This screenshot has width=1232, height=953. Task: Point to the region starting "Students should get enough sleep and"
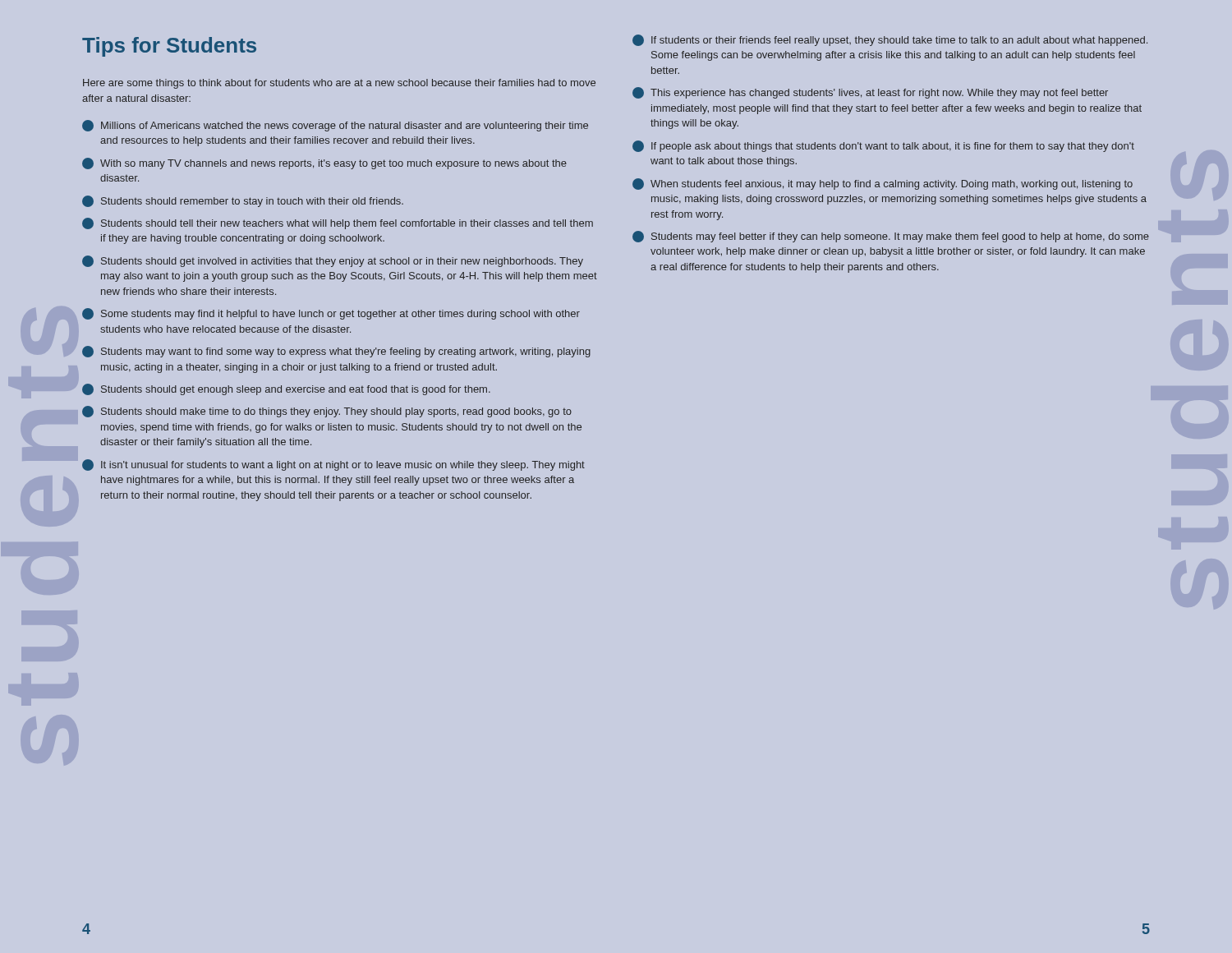[x=341, y=390]
